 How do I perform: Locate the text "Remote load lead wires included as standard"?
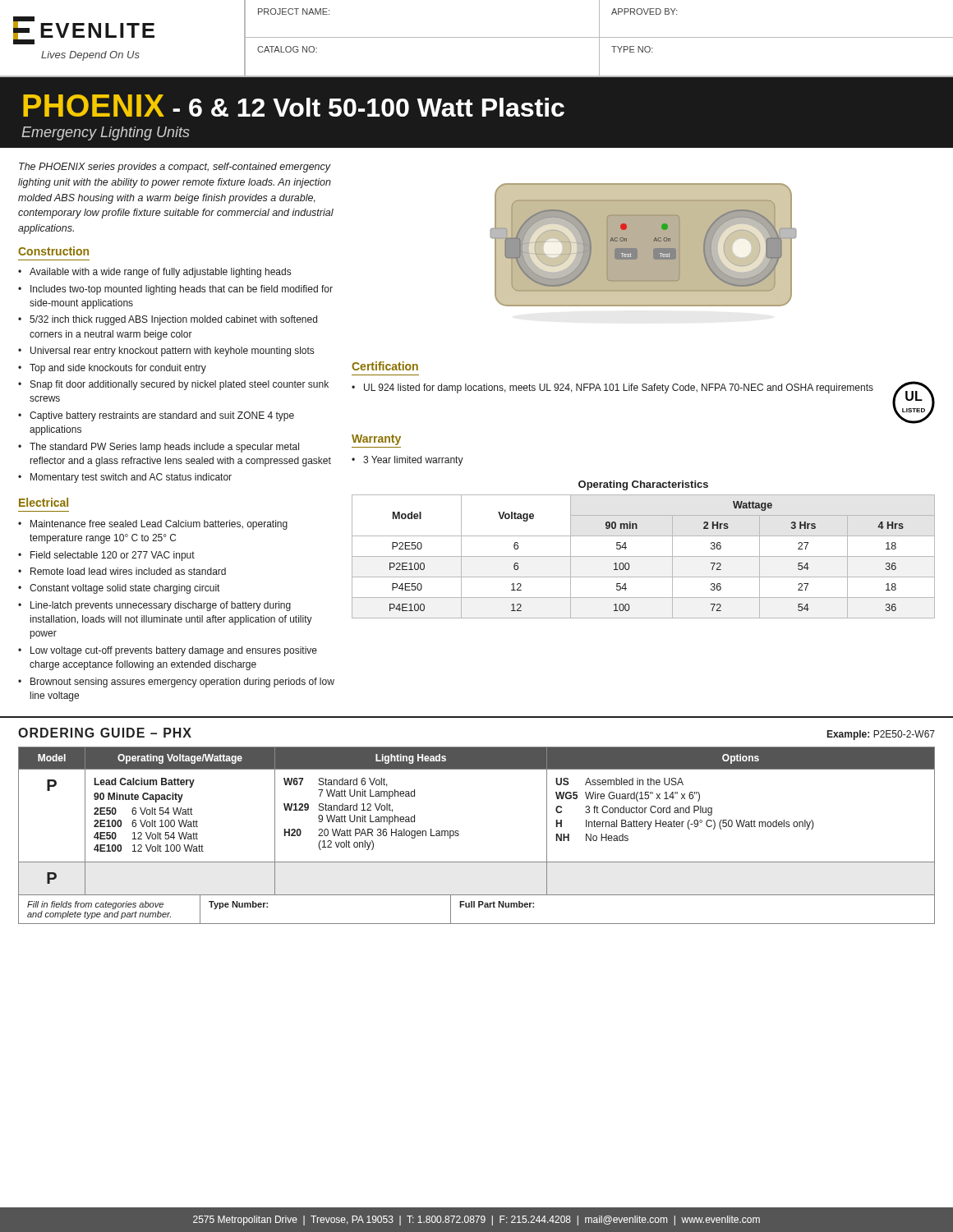click(128, 572)
